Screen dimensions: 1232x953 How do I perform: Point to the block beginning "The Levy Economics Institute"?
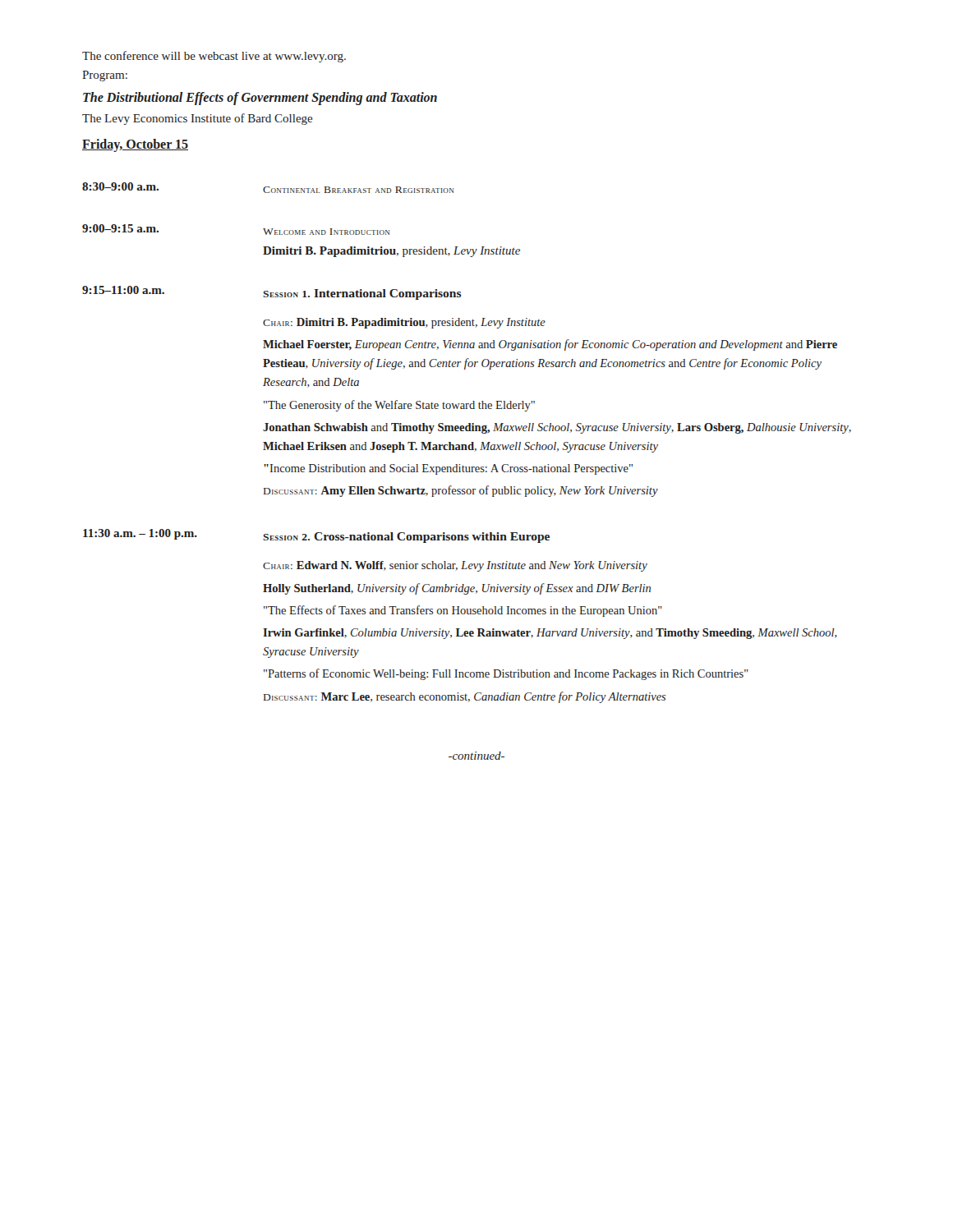197,118
